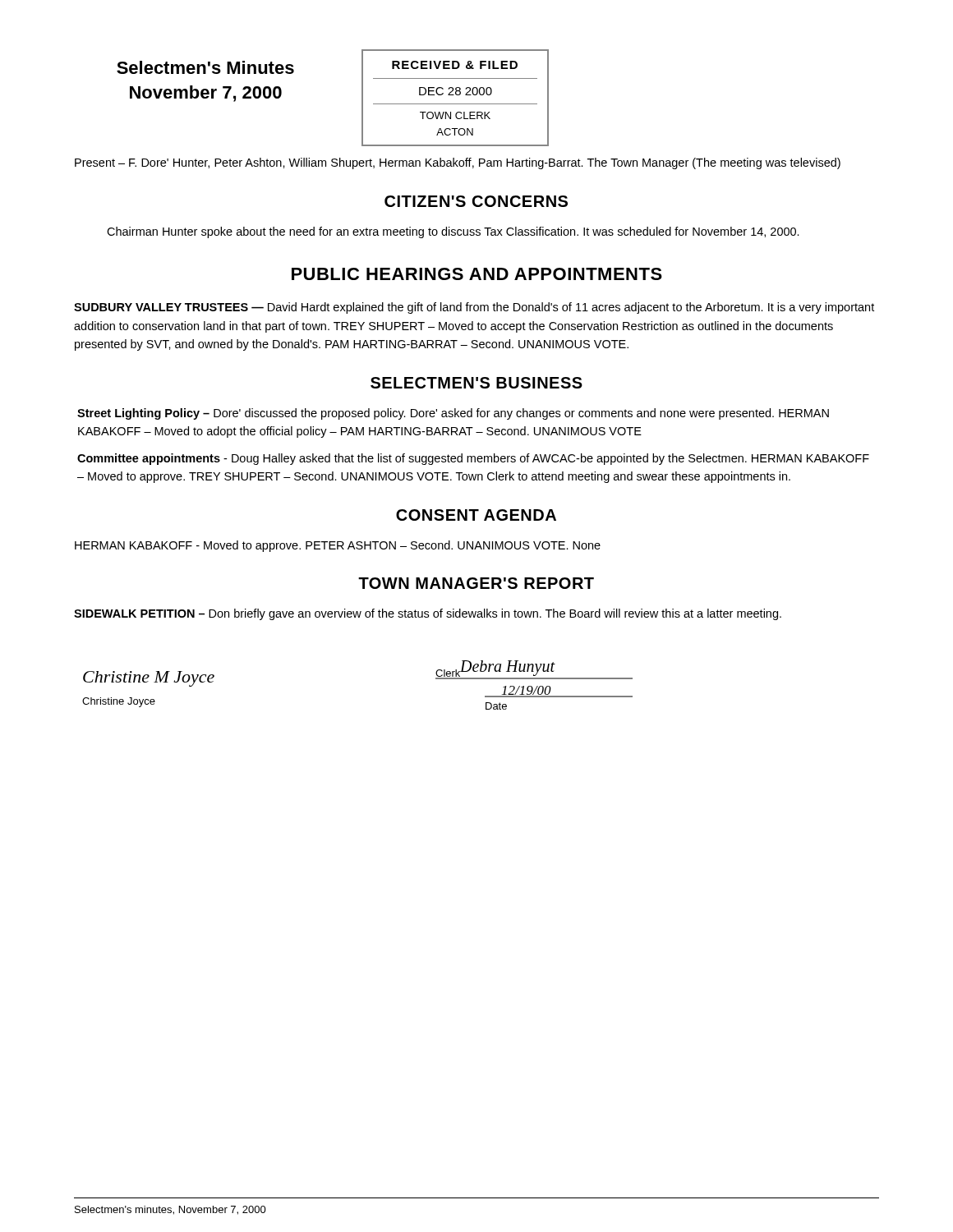This screenshot has height=1232, width=953.
Task: Select the passage starting "SELECTMEN'S BUSINESS"
Action: [x=476, y=382]
